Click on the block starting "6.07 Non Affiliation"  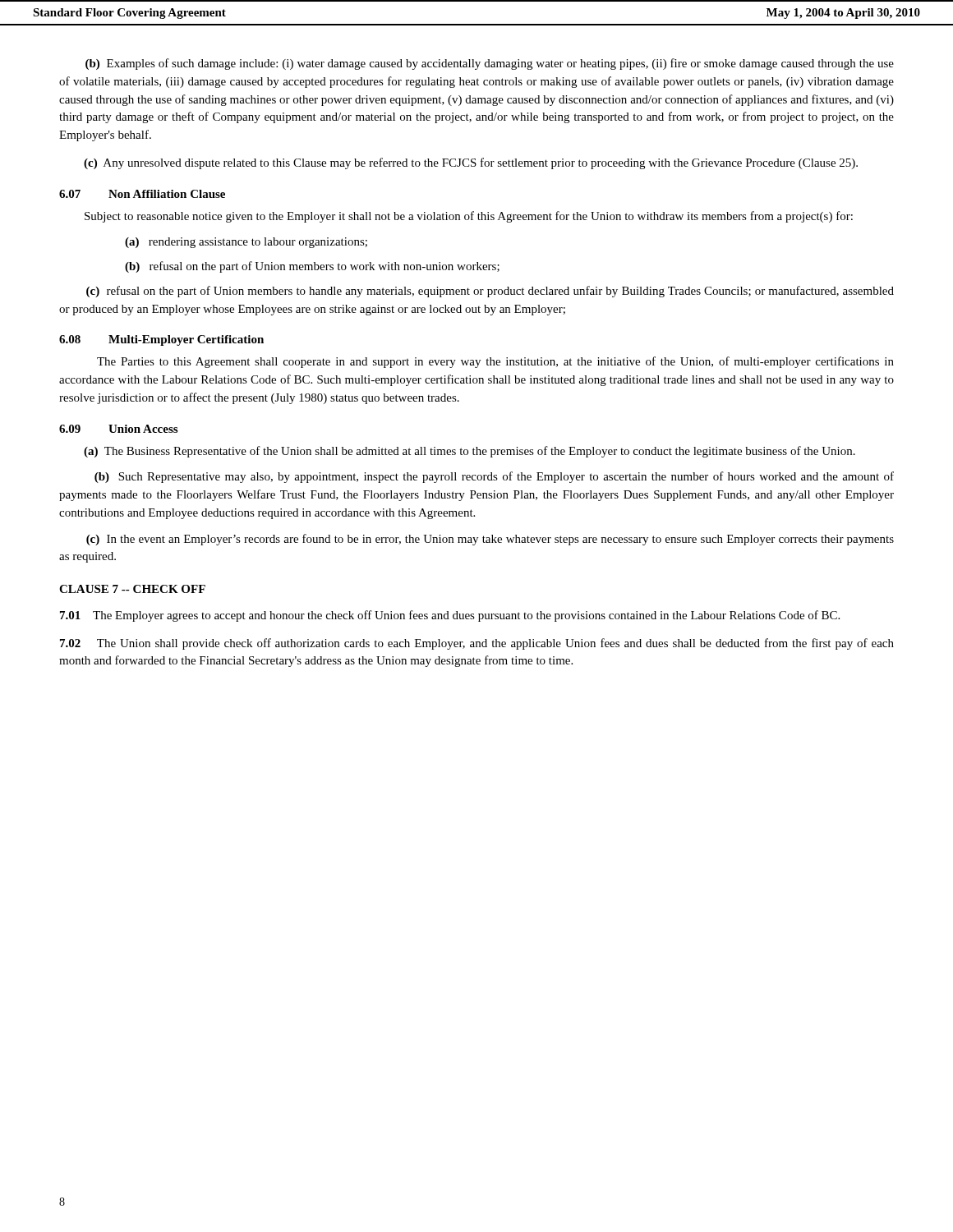[142, 194]
